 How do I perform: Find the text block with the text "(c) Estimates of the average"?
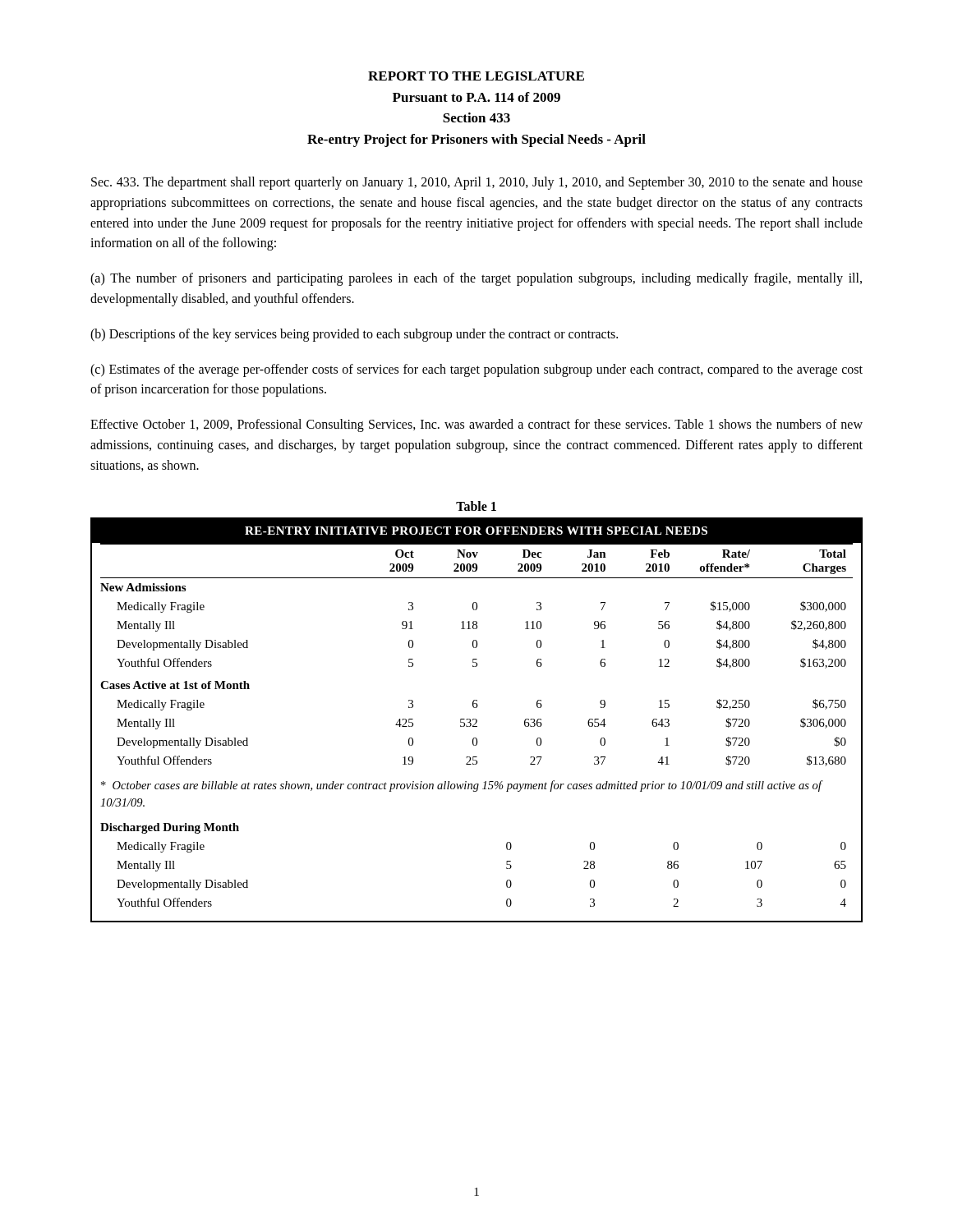pos(476,379)
